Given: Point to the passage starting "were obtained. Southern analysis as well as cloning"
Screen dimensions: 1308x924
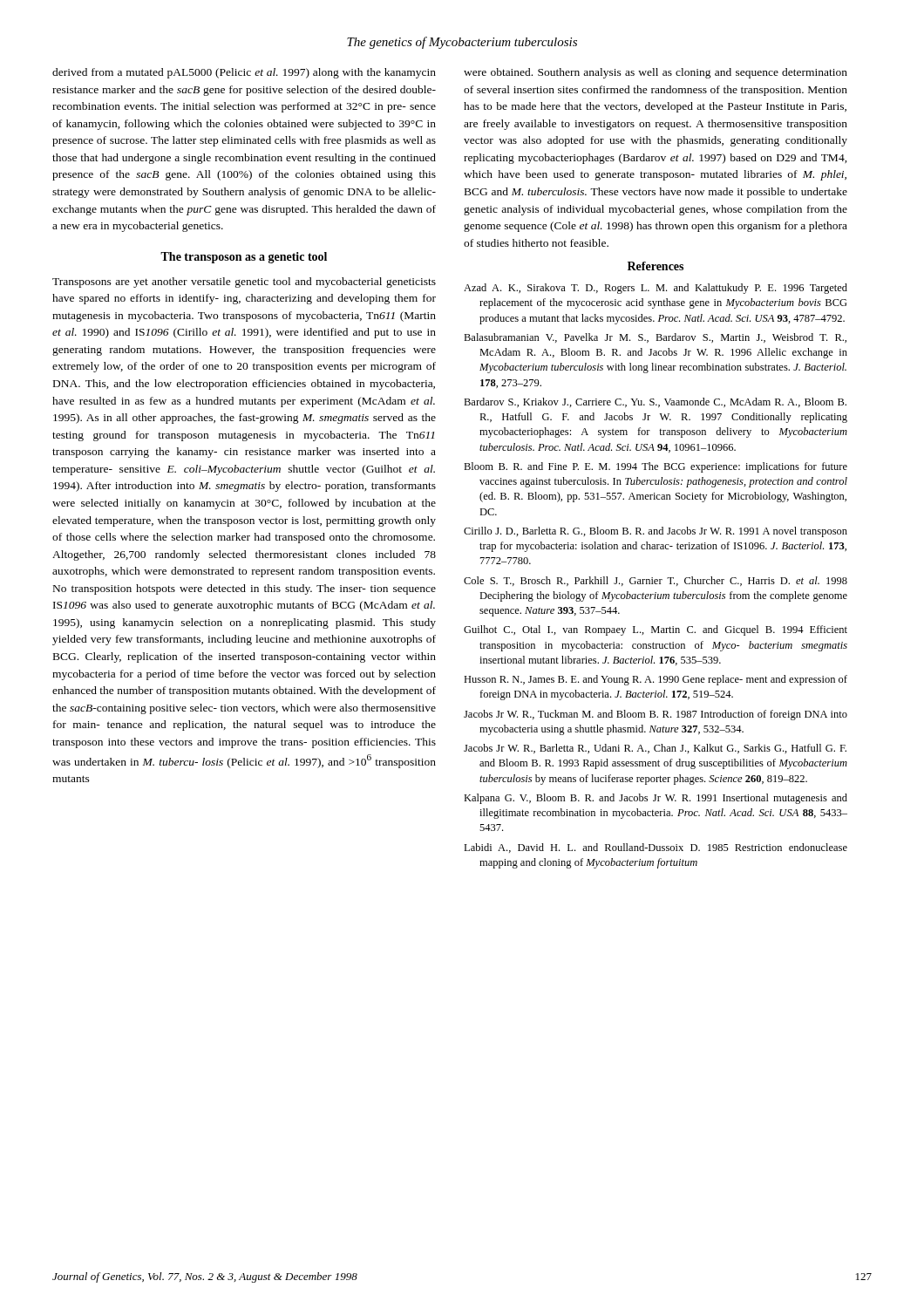Looking at the screenshot, I should [656, 157].
